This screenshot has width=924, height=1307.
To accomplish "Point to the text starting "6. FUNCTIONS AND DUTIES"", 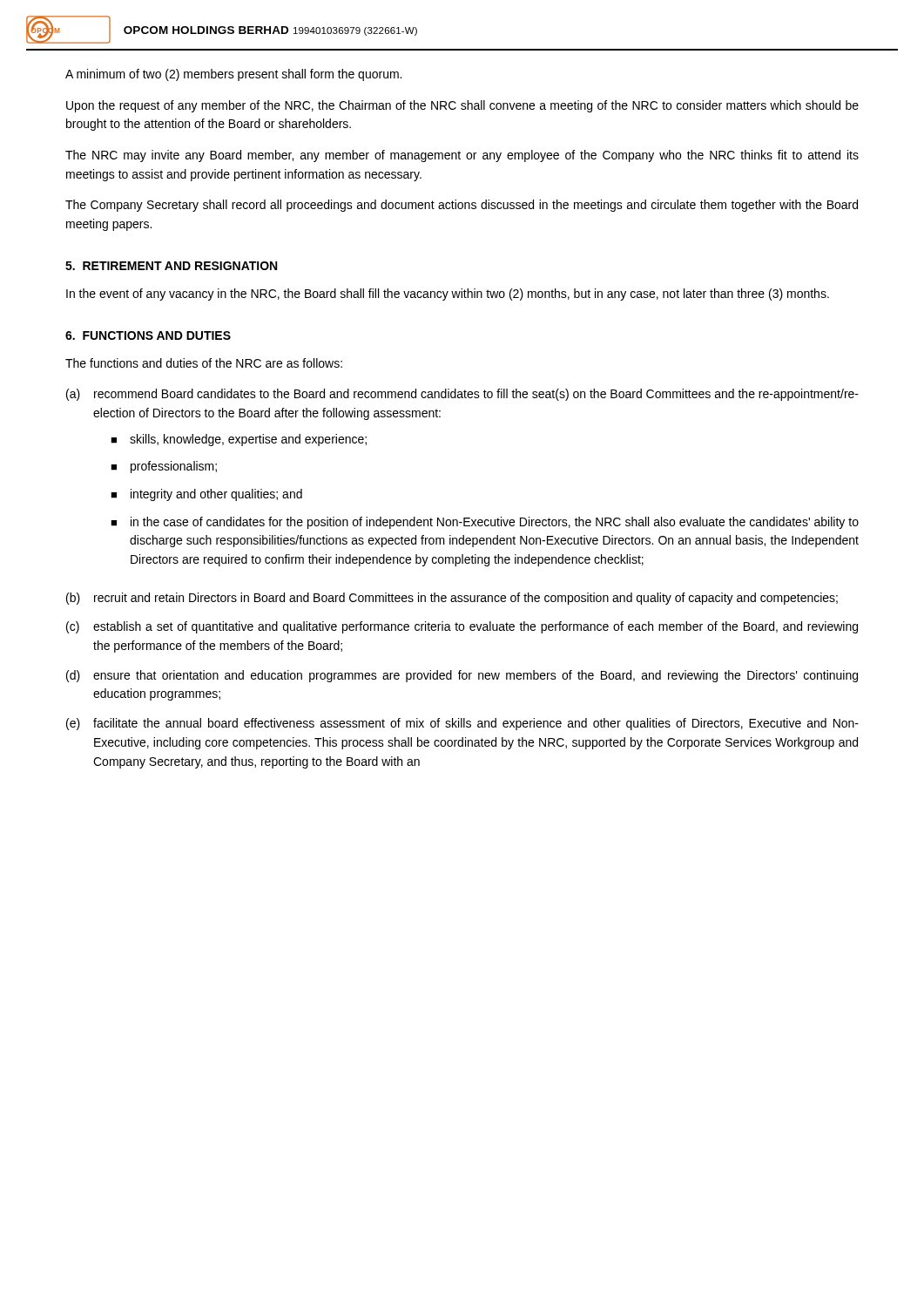I will [x=148, y=335].
